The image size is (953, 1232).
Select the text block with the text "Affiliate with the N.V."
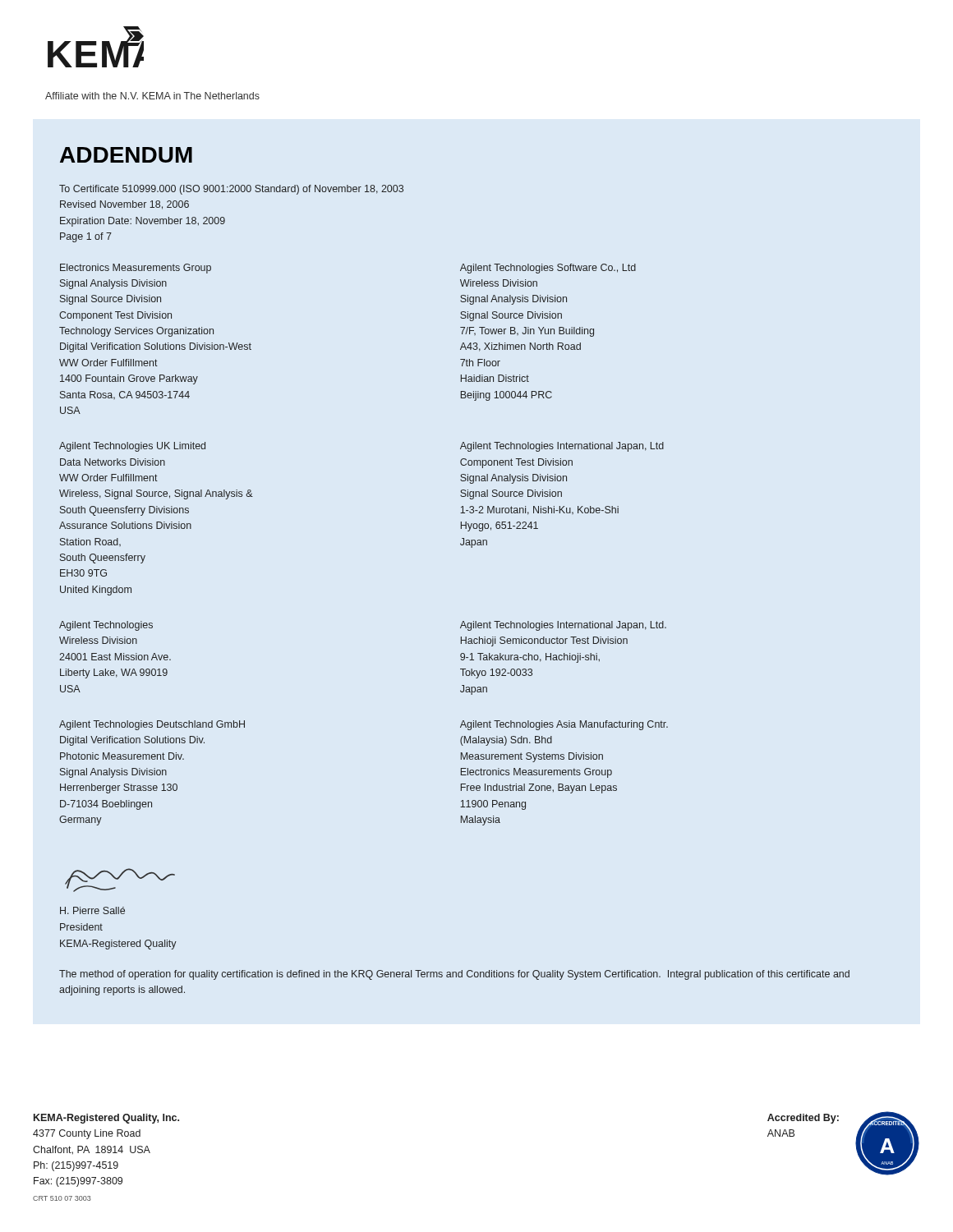pyautogui.click(x=152, y=96)
